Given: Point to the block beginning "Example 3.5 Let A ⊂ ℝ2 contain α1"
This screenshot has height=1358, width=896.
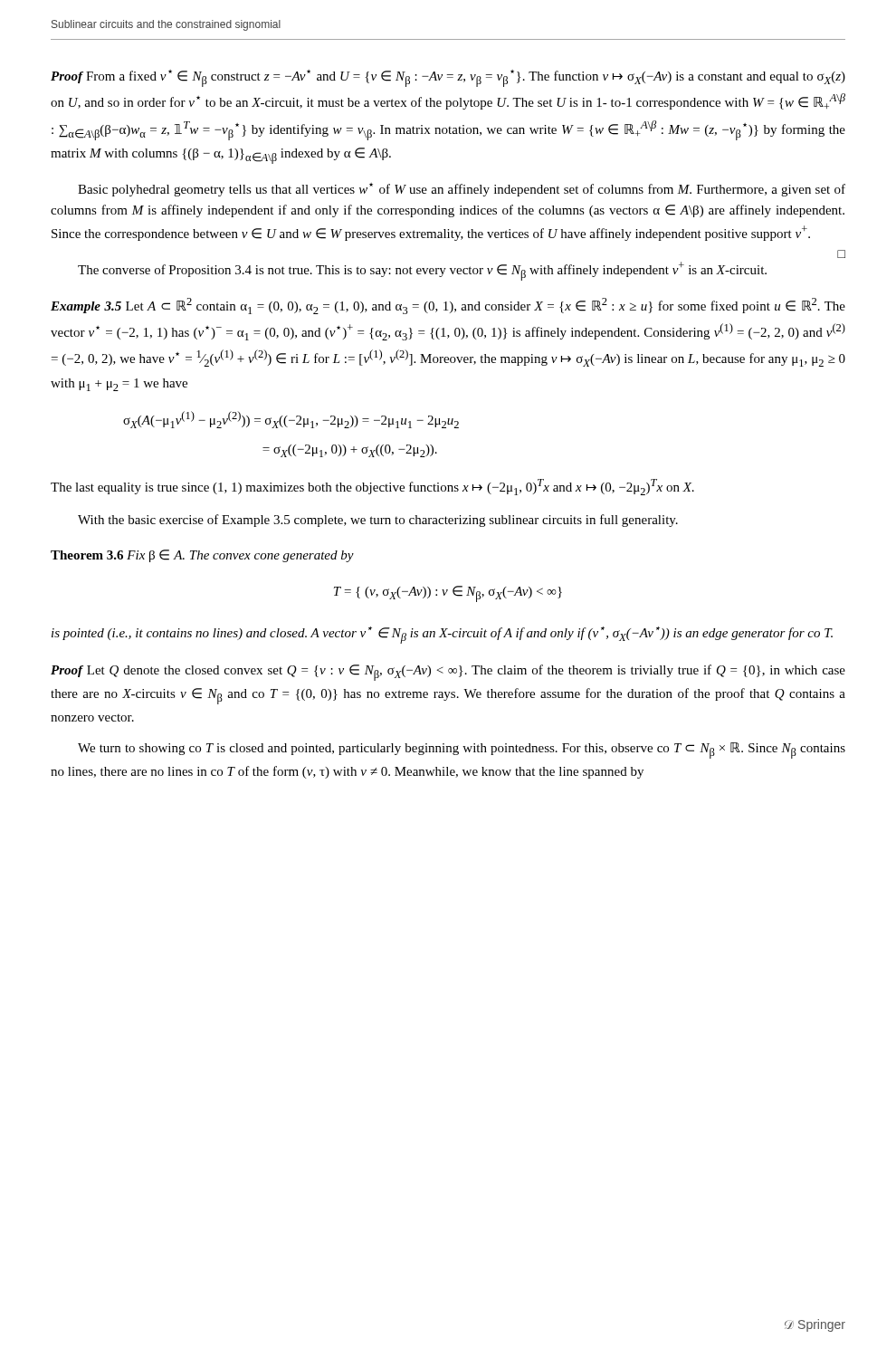Looking at the screenshot, I should tap(448, 345).
